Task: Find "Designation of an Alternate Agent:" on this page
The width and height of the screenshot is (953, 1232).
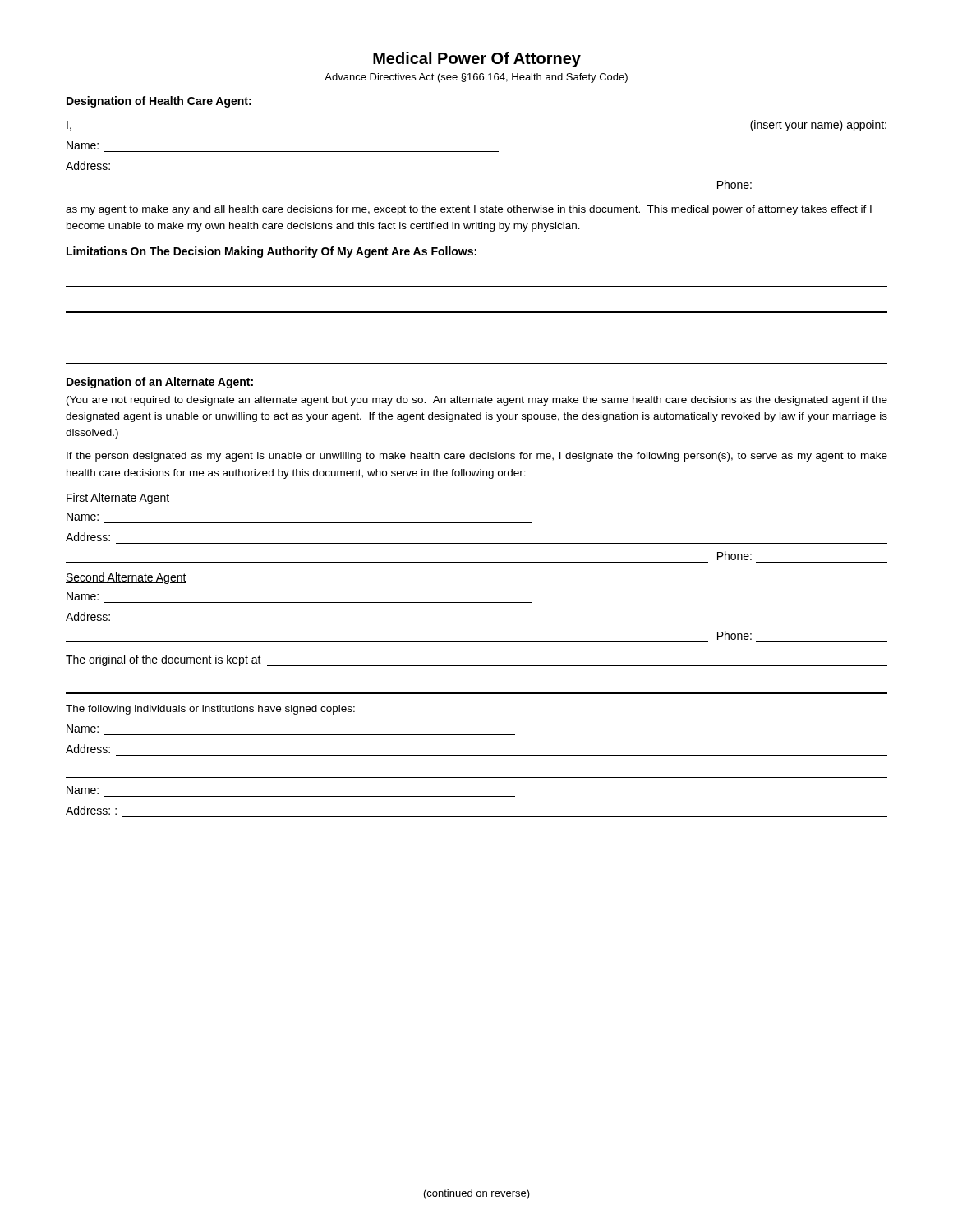Action: click(160, 381)
